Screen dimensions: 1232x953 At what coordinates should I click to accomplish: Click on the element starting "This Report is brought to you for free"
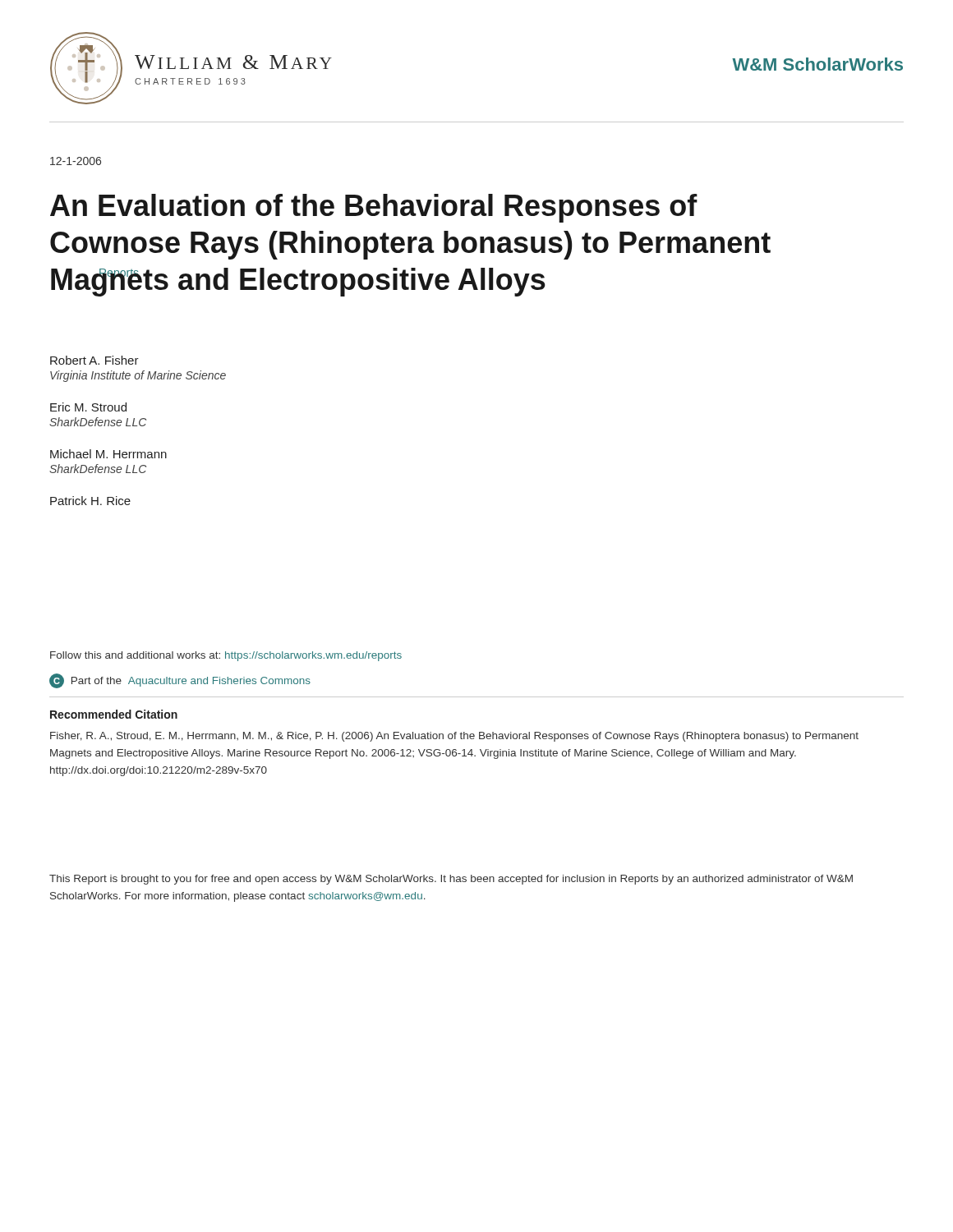tap(451, 887)
